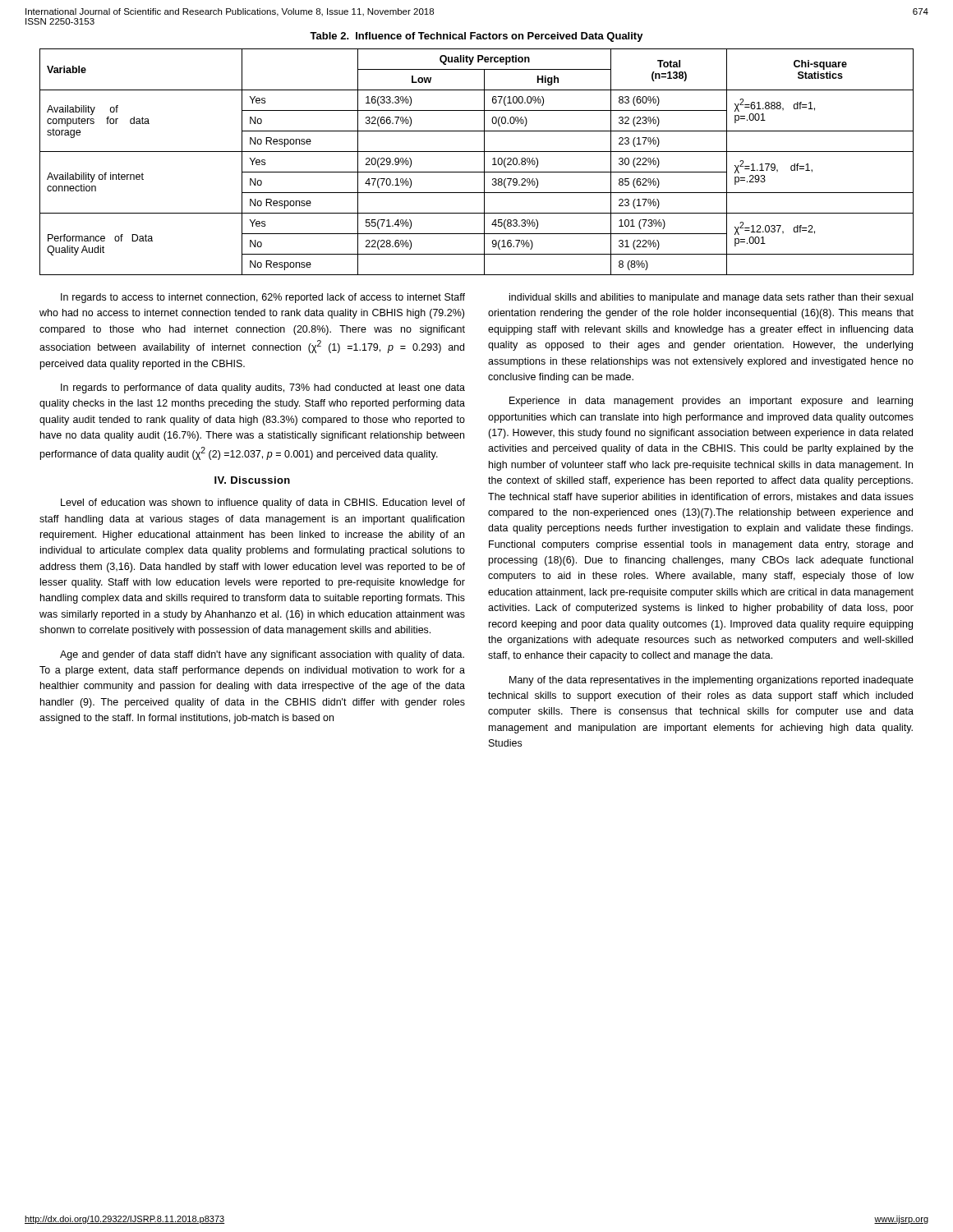The height and width of the screenshot is (1232, 953).
Task: Locate the element starting "IV. Discussion"
Action: (252, 480)
